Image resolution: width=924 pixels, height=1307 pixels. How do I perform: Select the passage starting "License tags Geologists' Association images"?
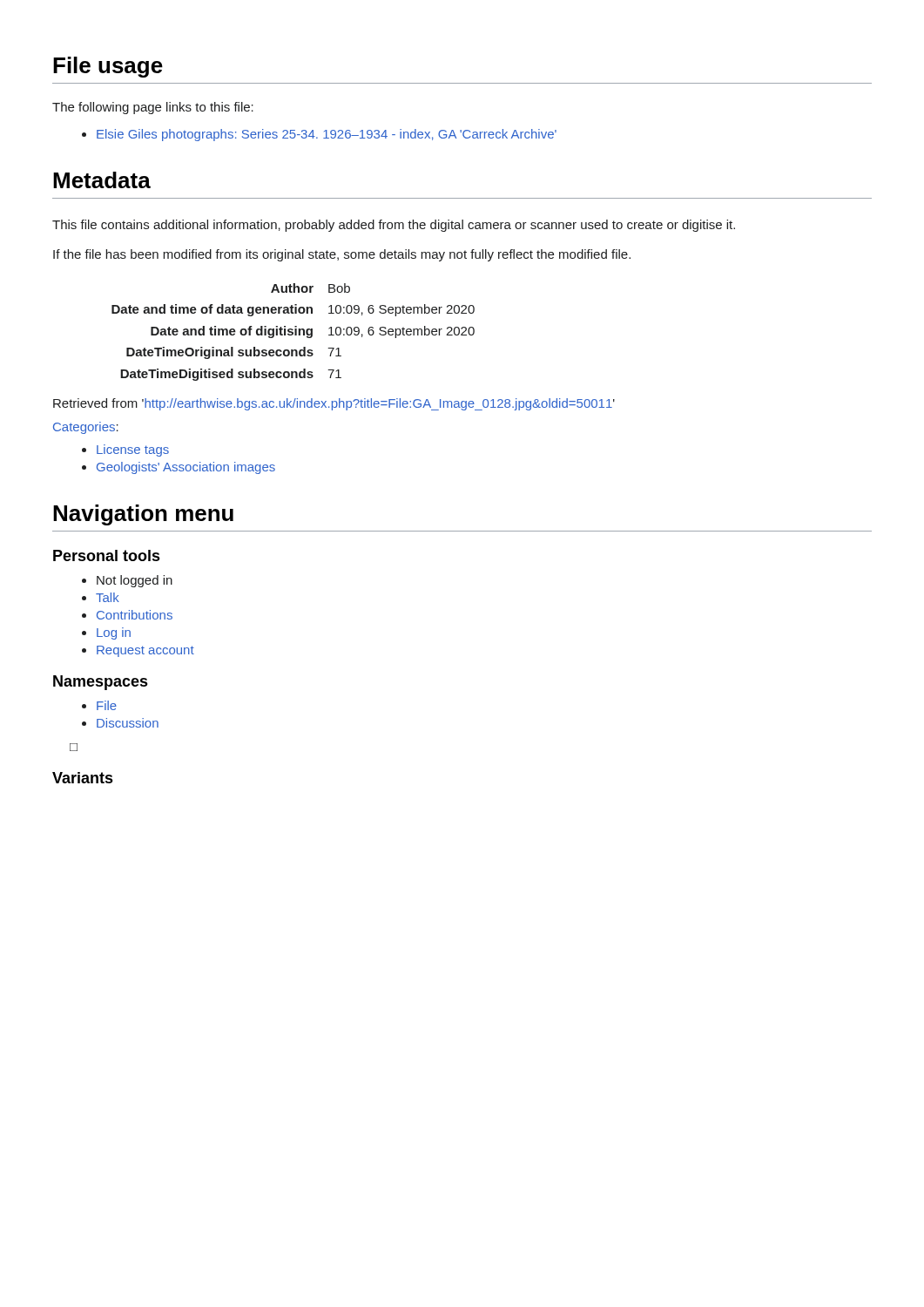(125, 450)
